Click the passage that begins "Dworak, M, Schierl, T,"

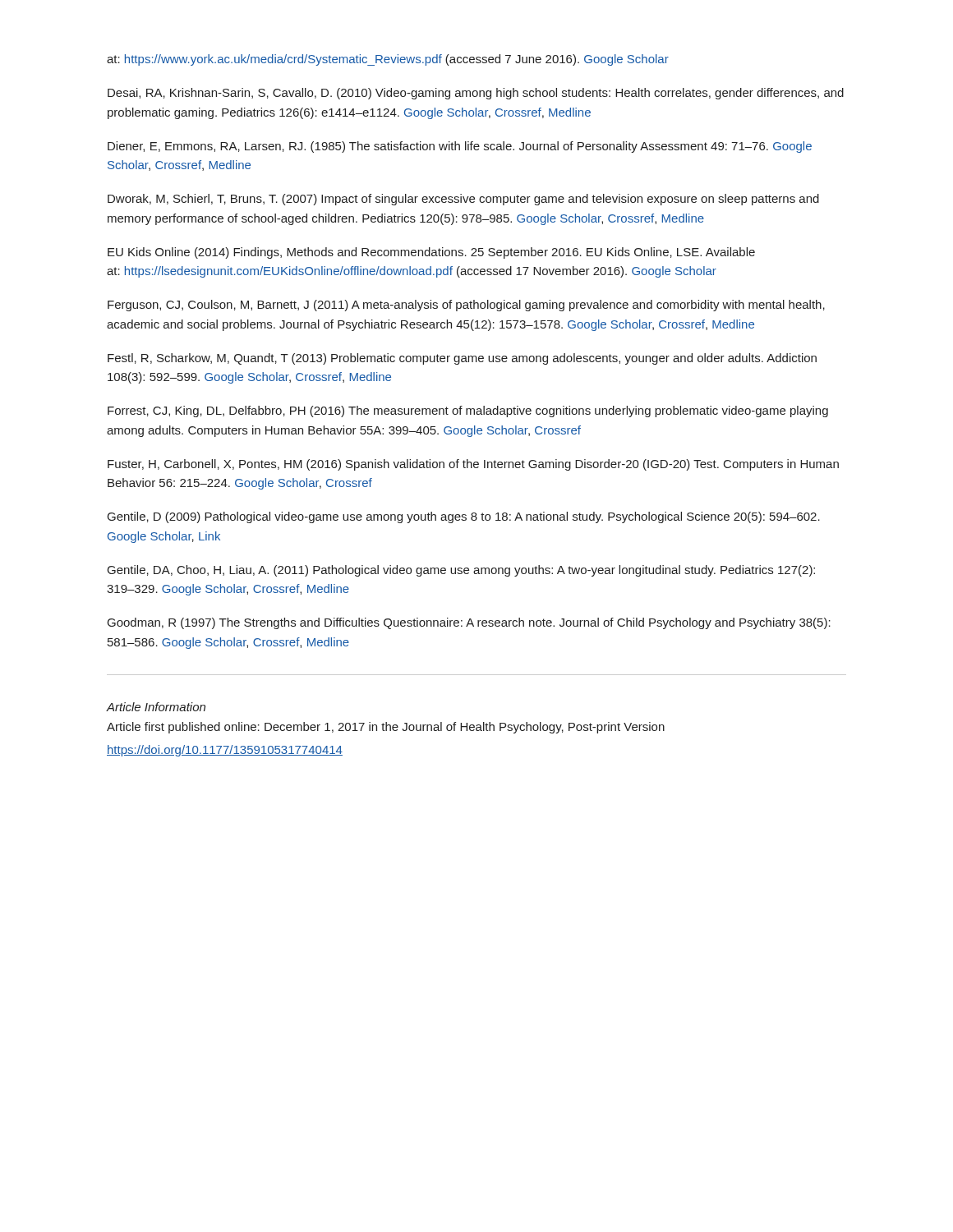(463, 208)
